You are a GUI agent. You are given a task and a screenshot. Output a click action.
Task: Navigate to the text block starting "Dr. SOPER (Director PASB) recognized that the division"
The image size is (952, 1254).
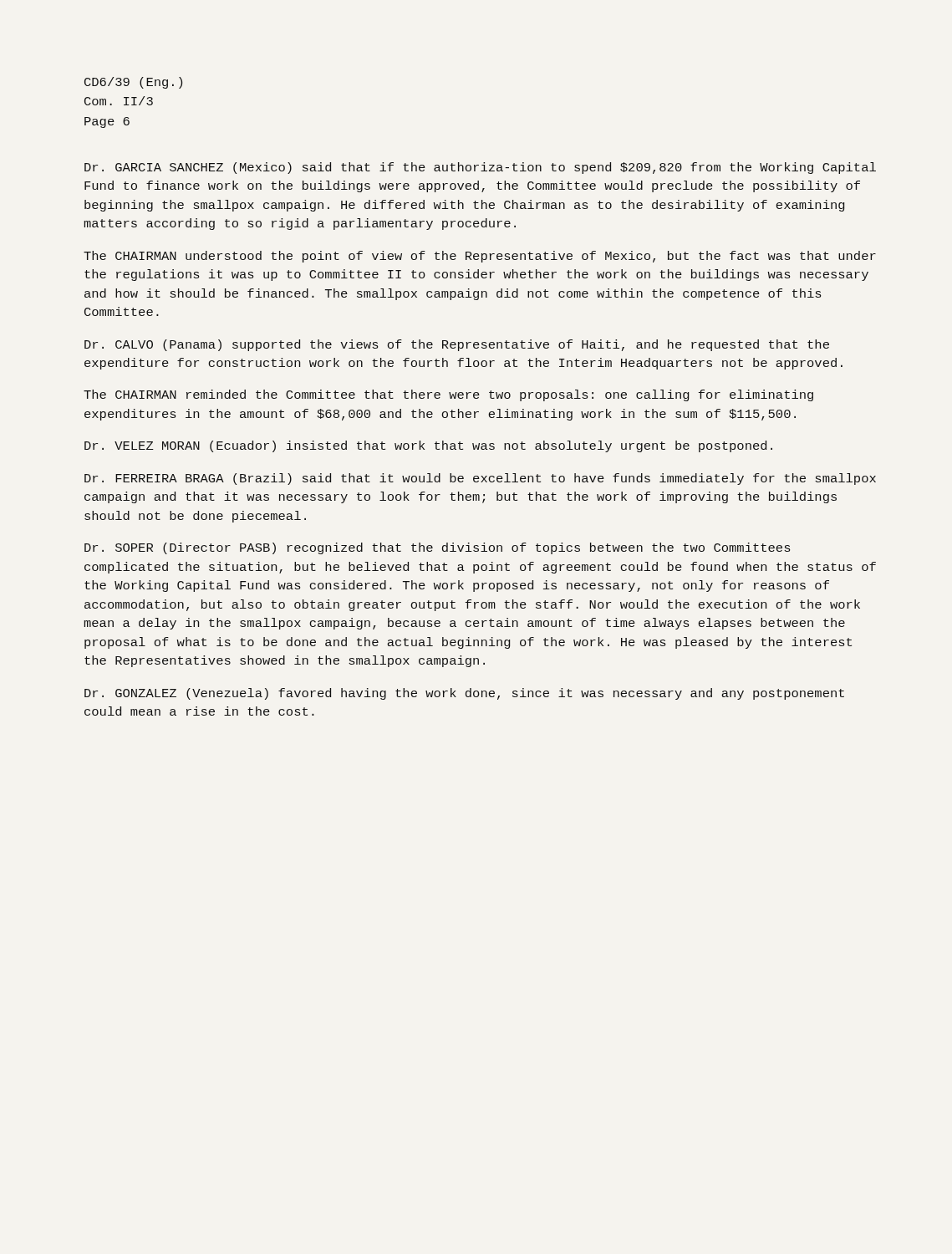tap(480, 605)
